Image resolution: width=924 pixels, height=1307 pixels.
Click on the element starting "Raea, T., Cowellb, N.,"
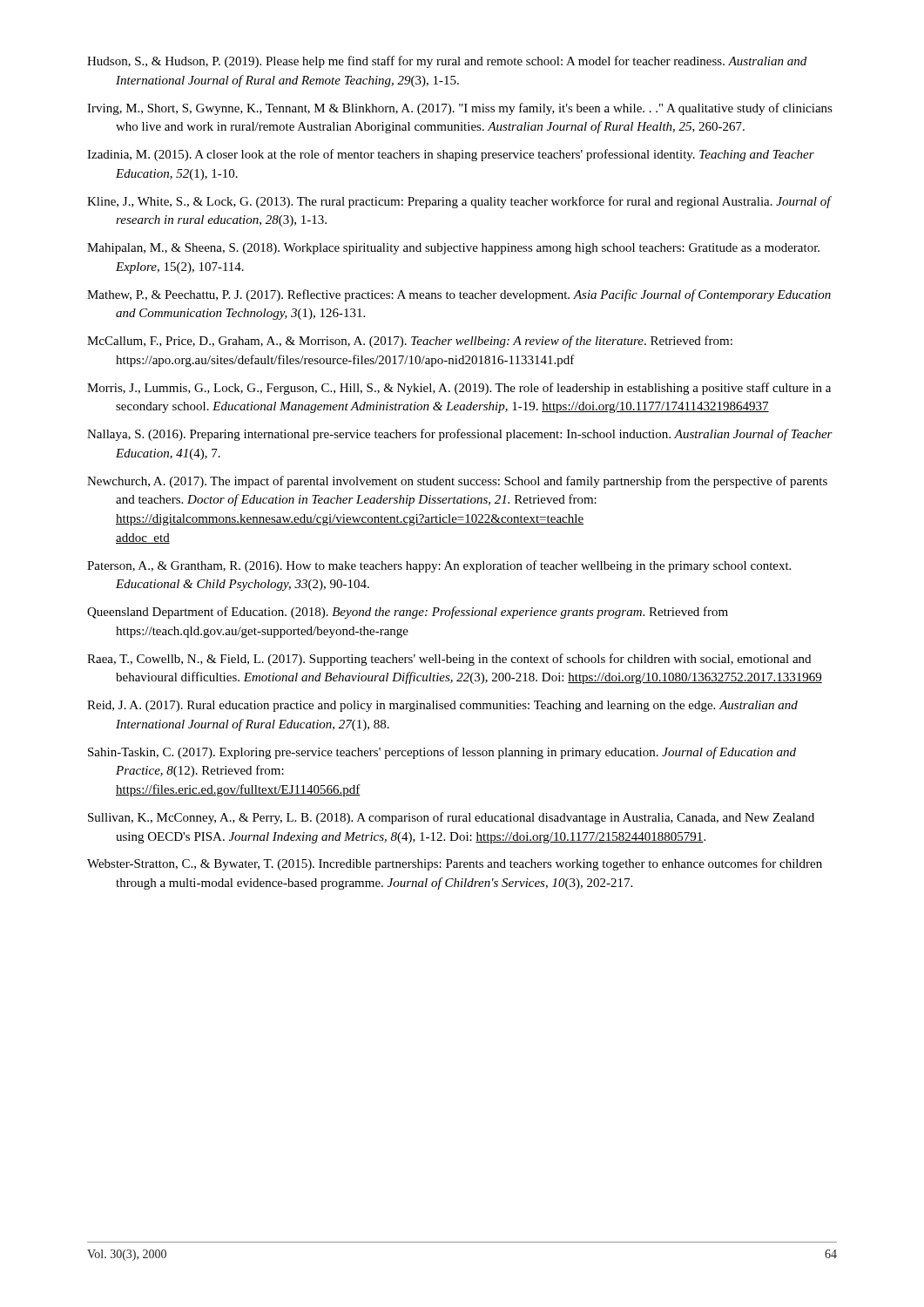(454, 668)
